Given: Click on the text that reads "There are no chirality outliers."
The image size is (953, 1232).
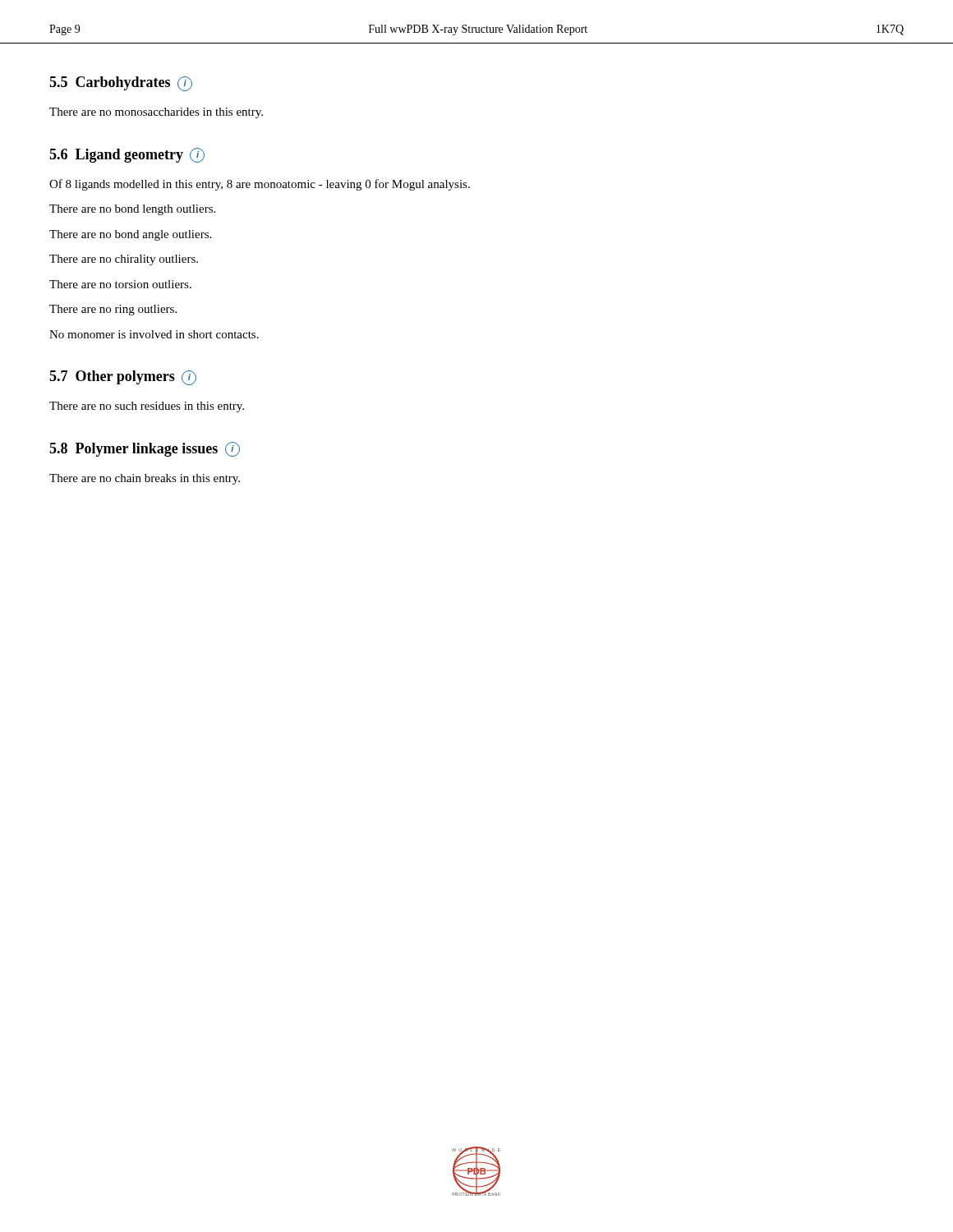Looking at the screenshot, I should (x=124, y=259).
